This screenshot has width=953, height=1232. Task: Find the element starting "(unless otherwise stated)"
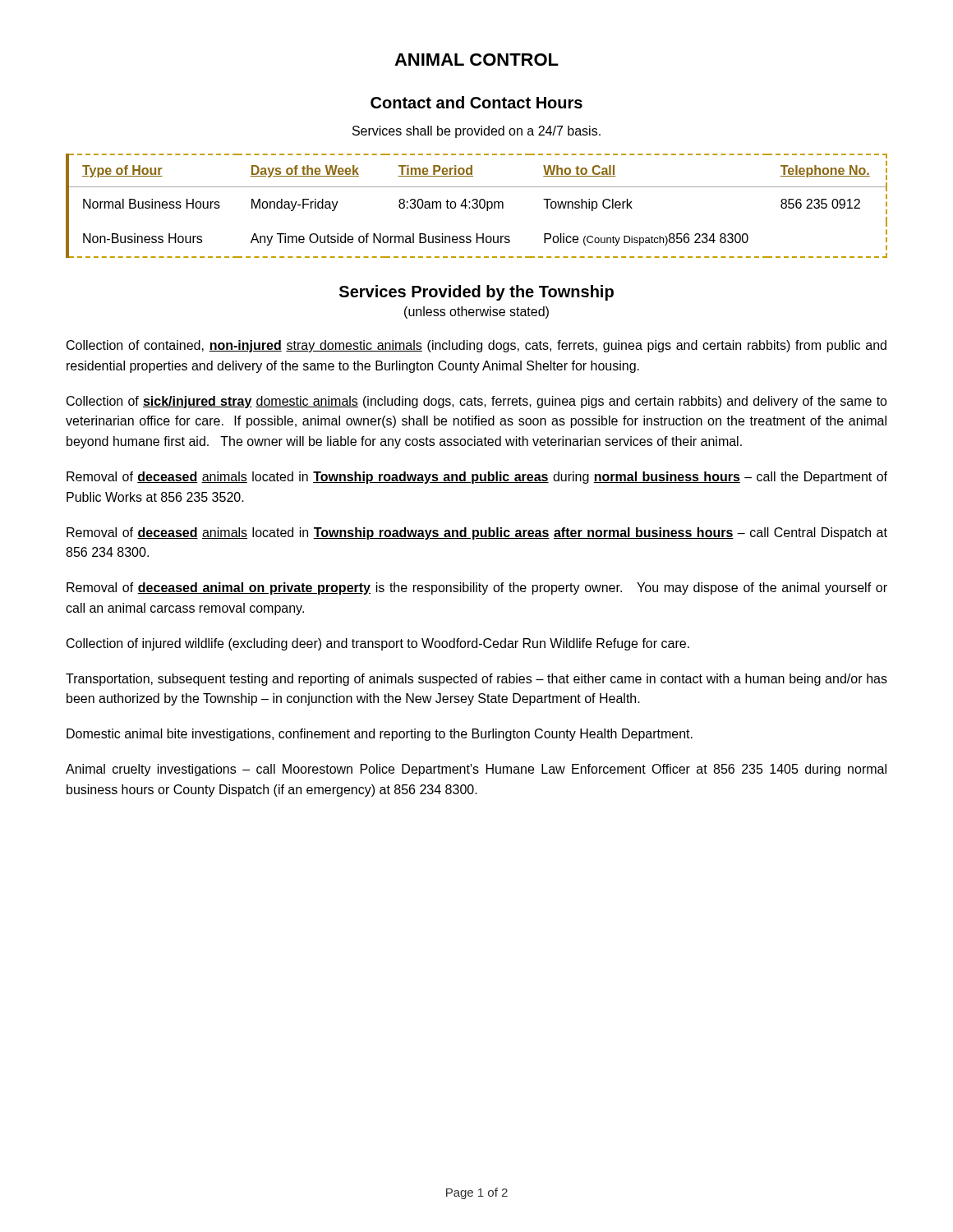(476, 312)
